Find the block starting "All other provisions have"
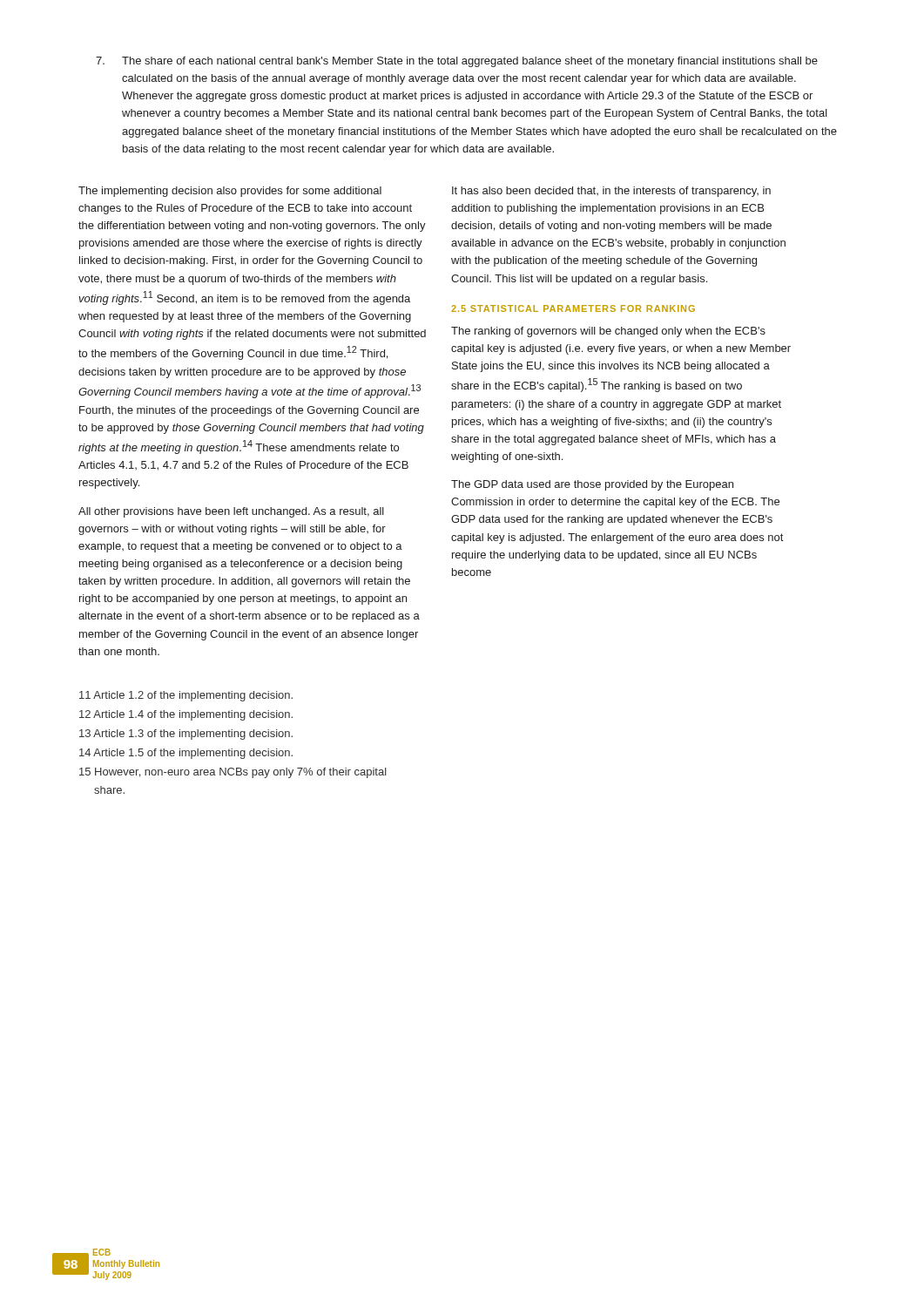 click(253, 581)
